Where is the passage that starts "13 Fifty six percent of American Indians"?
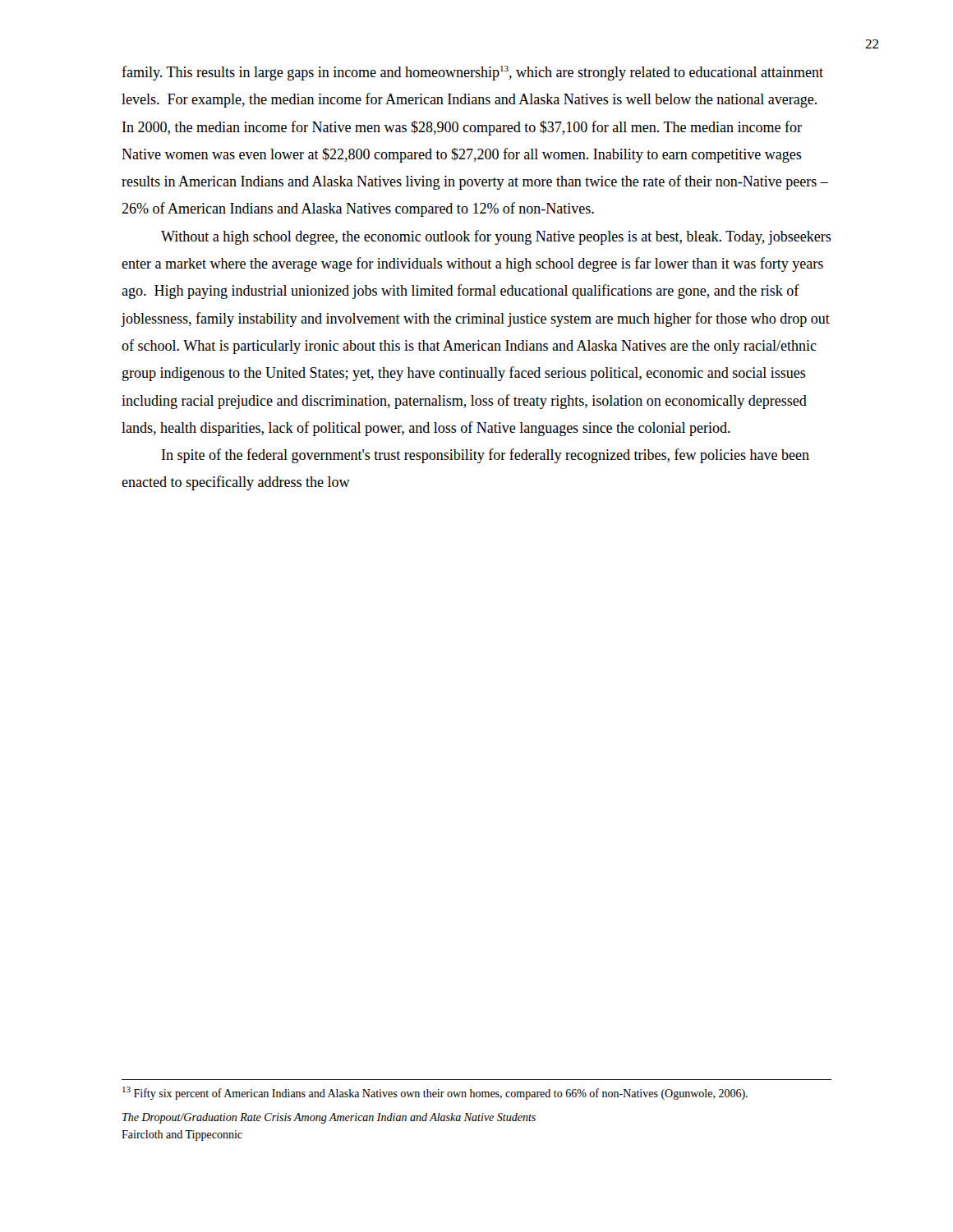Image resolution: width=953 pixels, height=1232 pixels. 435,1092
